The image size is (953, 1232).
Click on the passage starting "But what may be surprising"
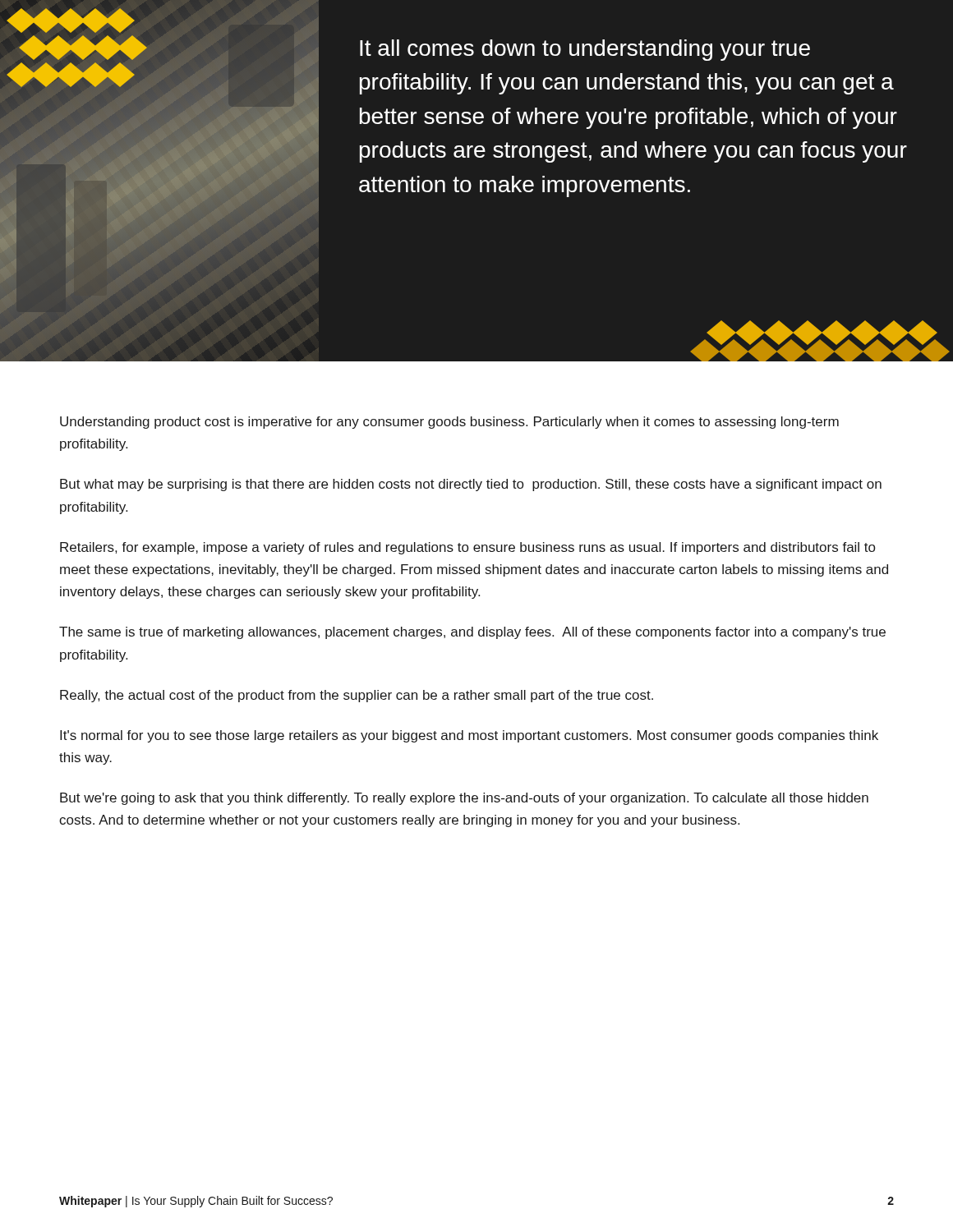471,496
